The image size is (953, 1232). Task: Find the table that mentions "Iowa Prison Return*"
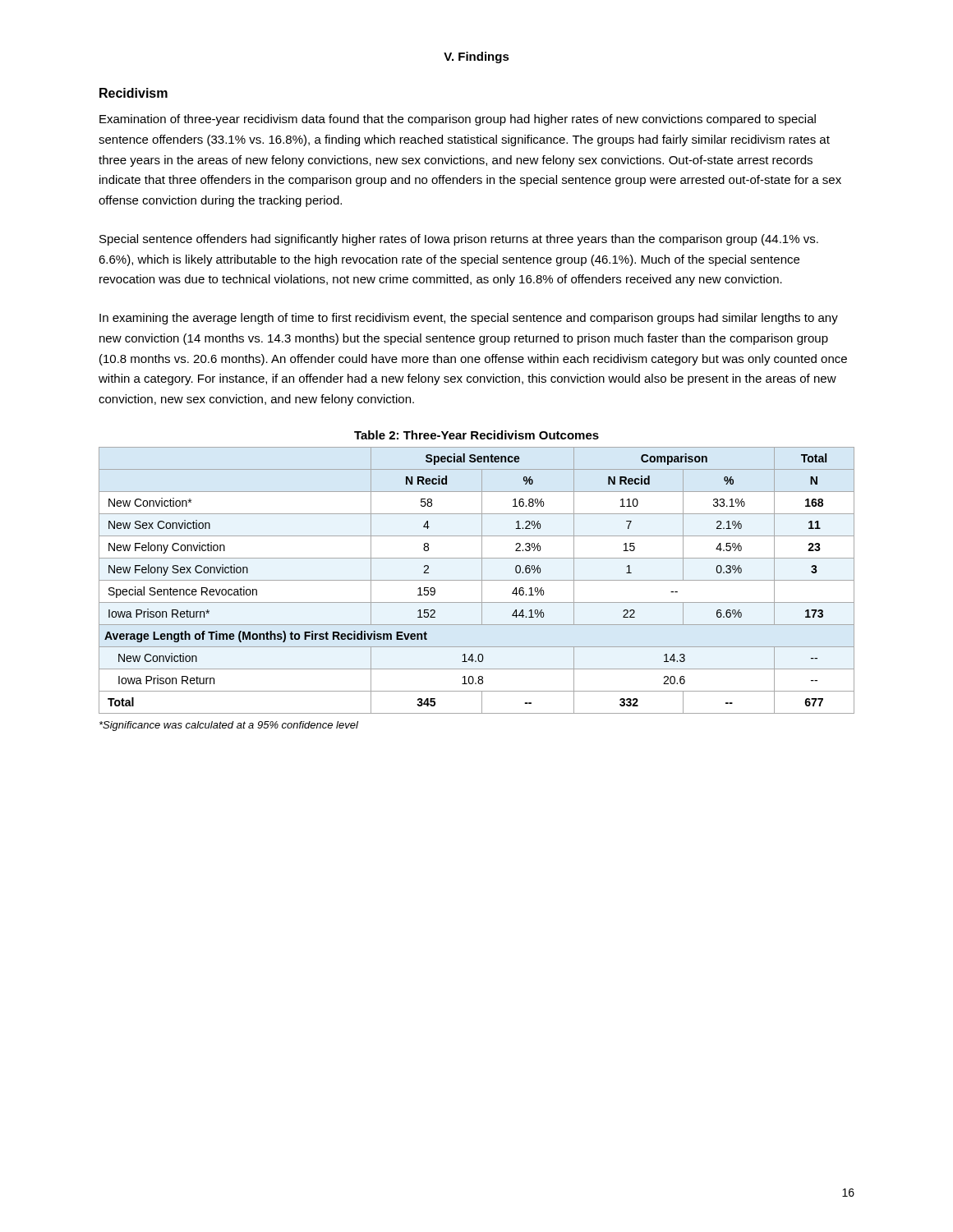coord(476,580)
